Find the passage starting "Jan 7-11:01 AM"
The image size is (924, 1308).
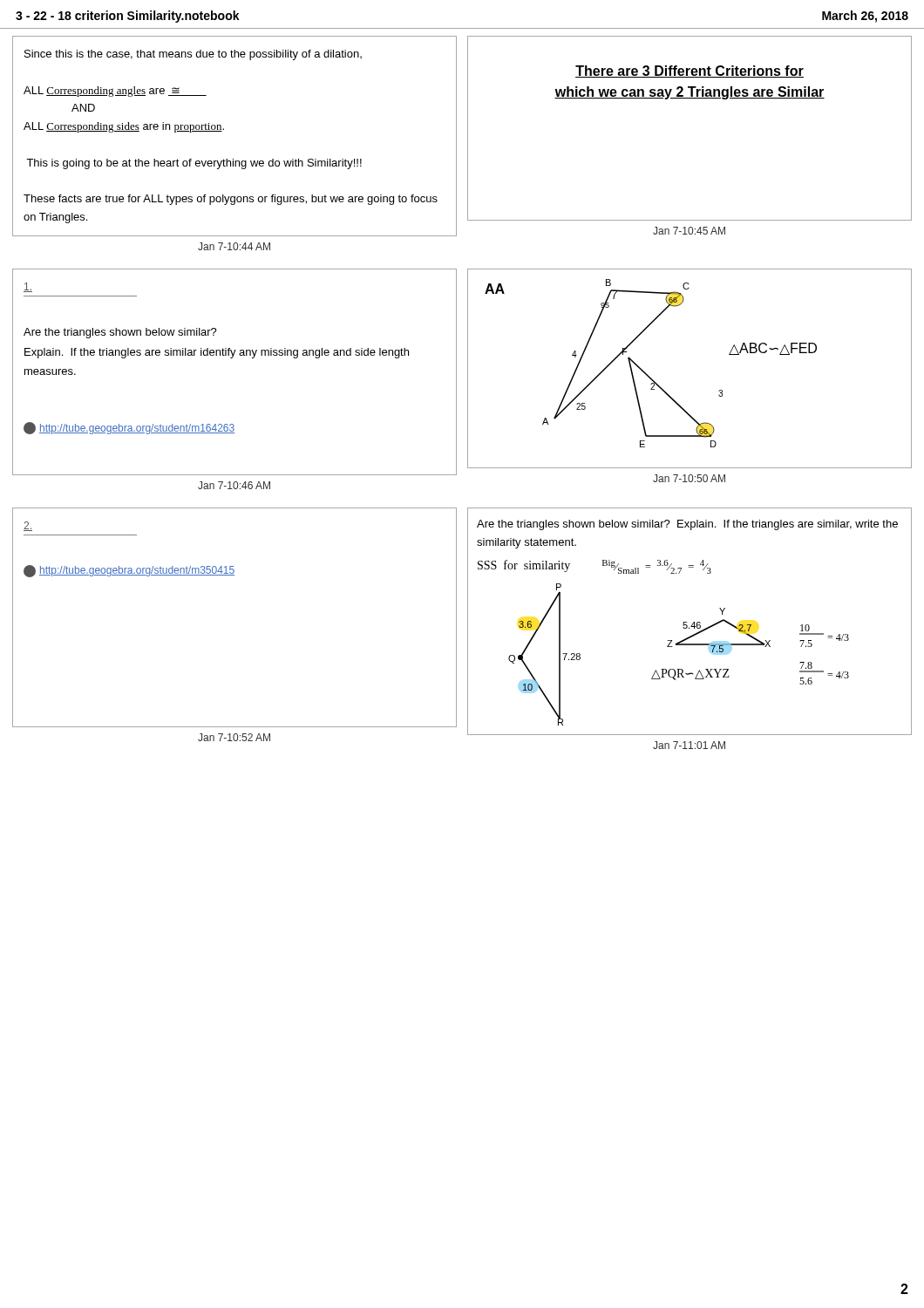click(690, 745)
